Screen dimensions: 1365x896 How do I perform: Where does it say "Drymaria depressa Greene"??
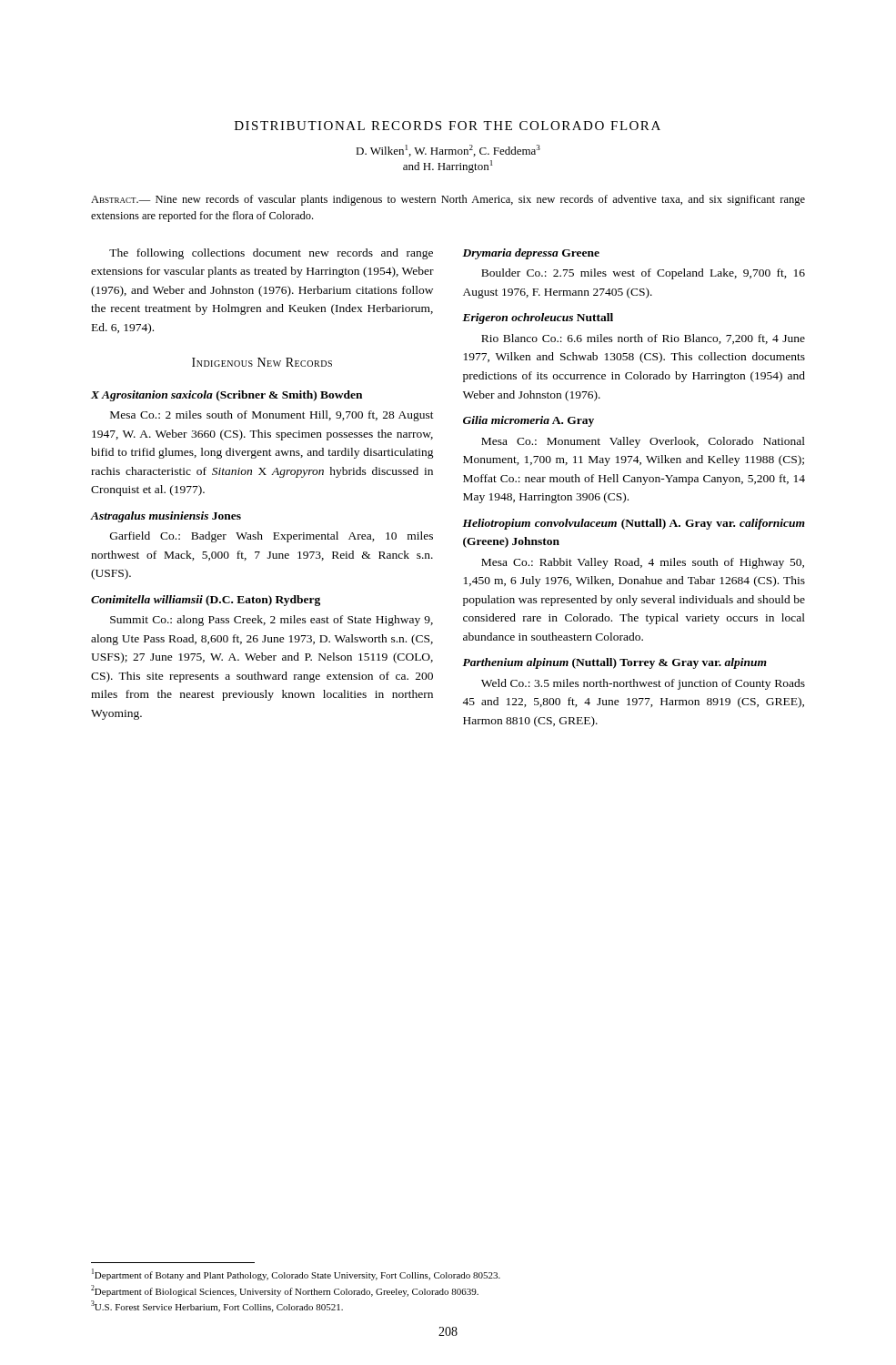531,254
